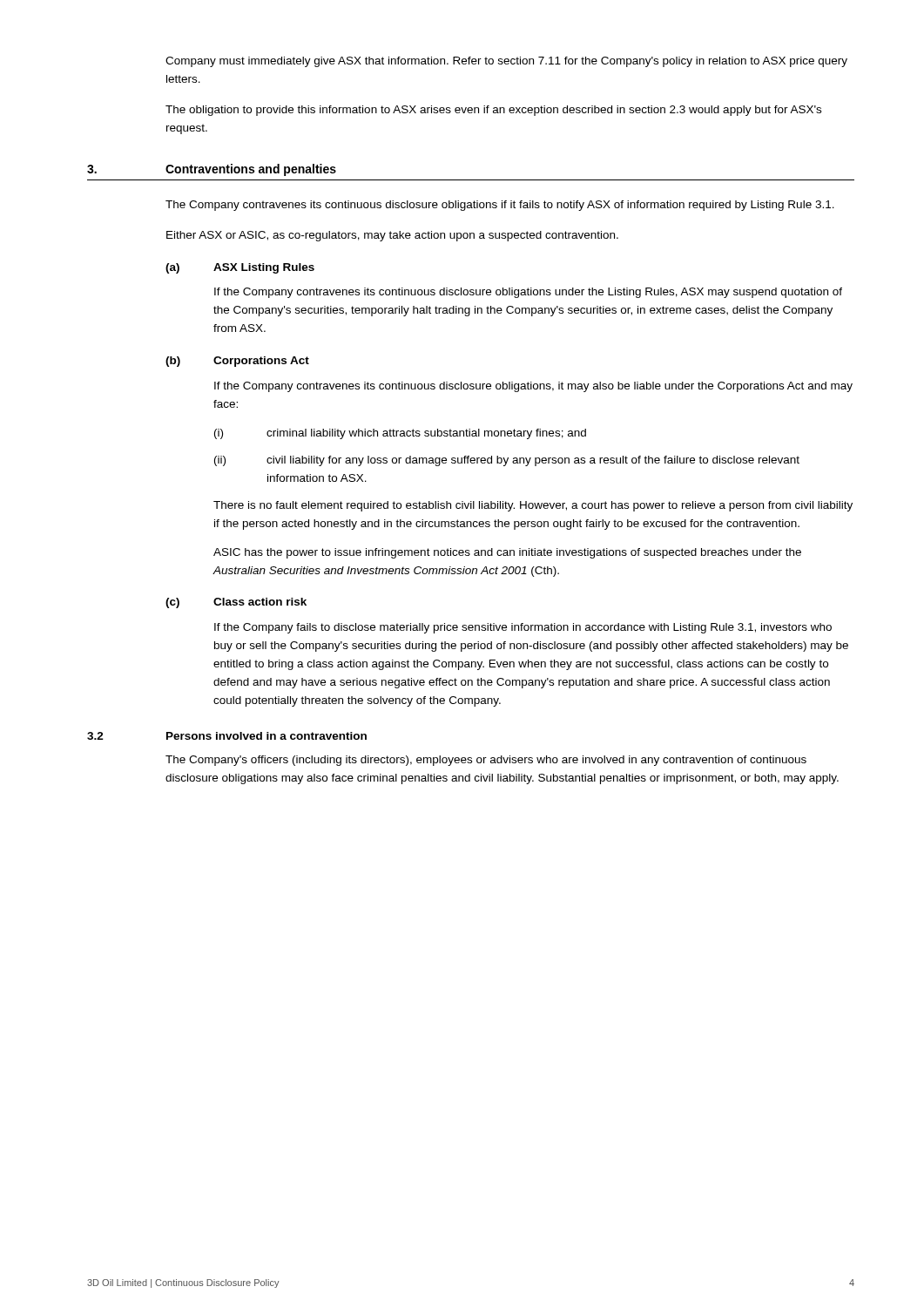Select the section header with the text "3.2 Persons involved in"
The height and width of the screenshot is (1307, 924).
point(227,736)
